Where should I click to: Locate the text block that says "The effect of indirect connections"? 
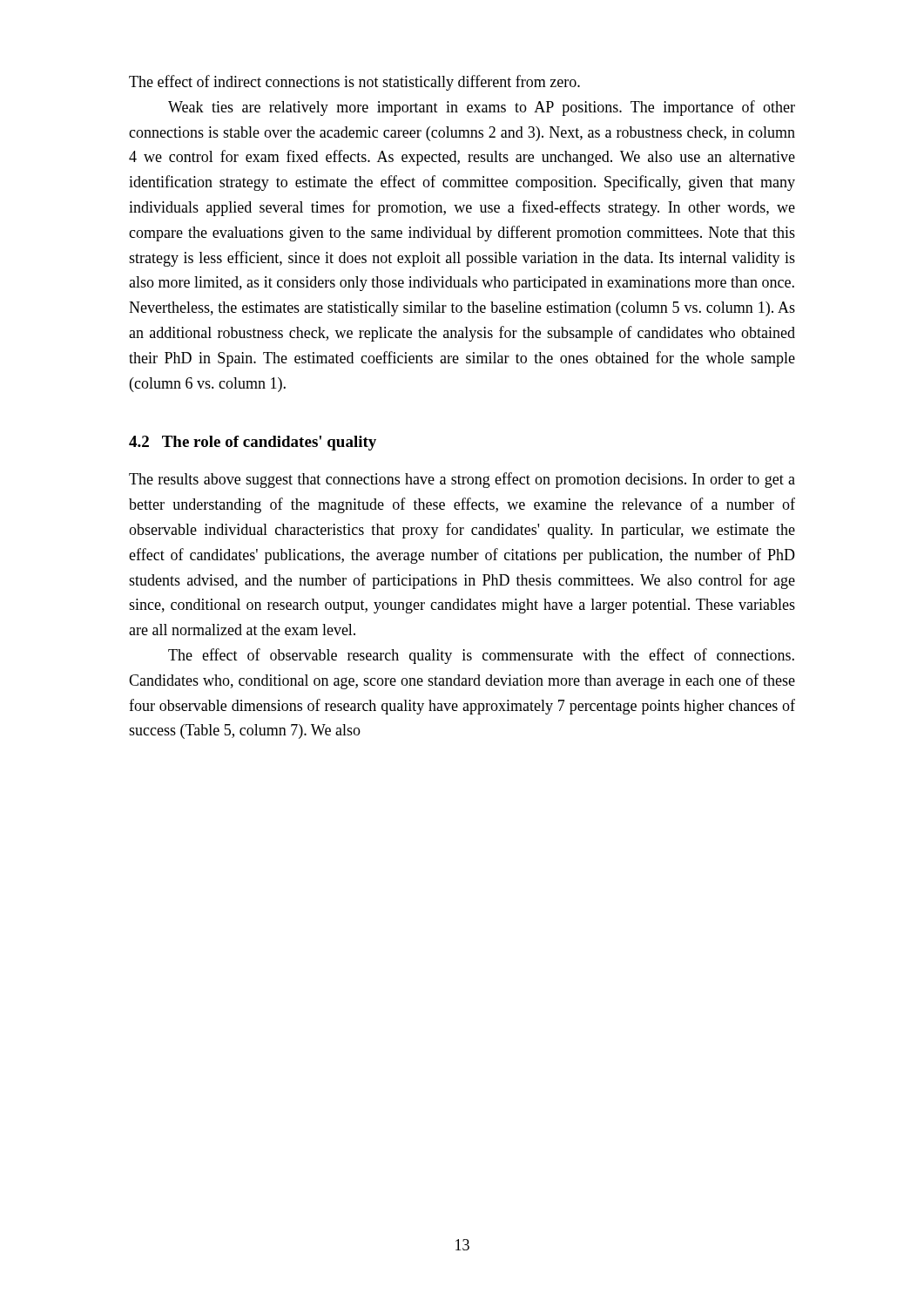coord(462,82)
